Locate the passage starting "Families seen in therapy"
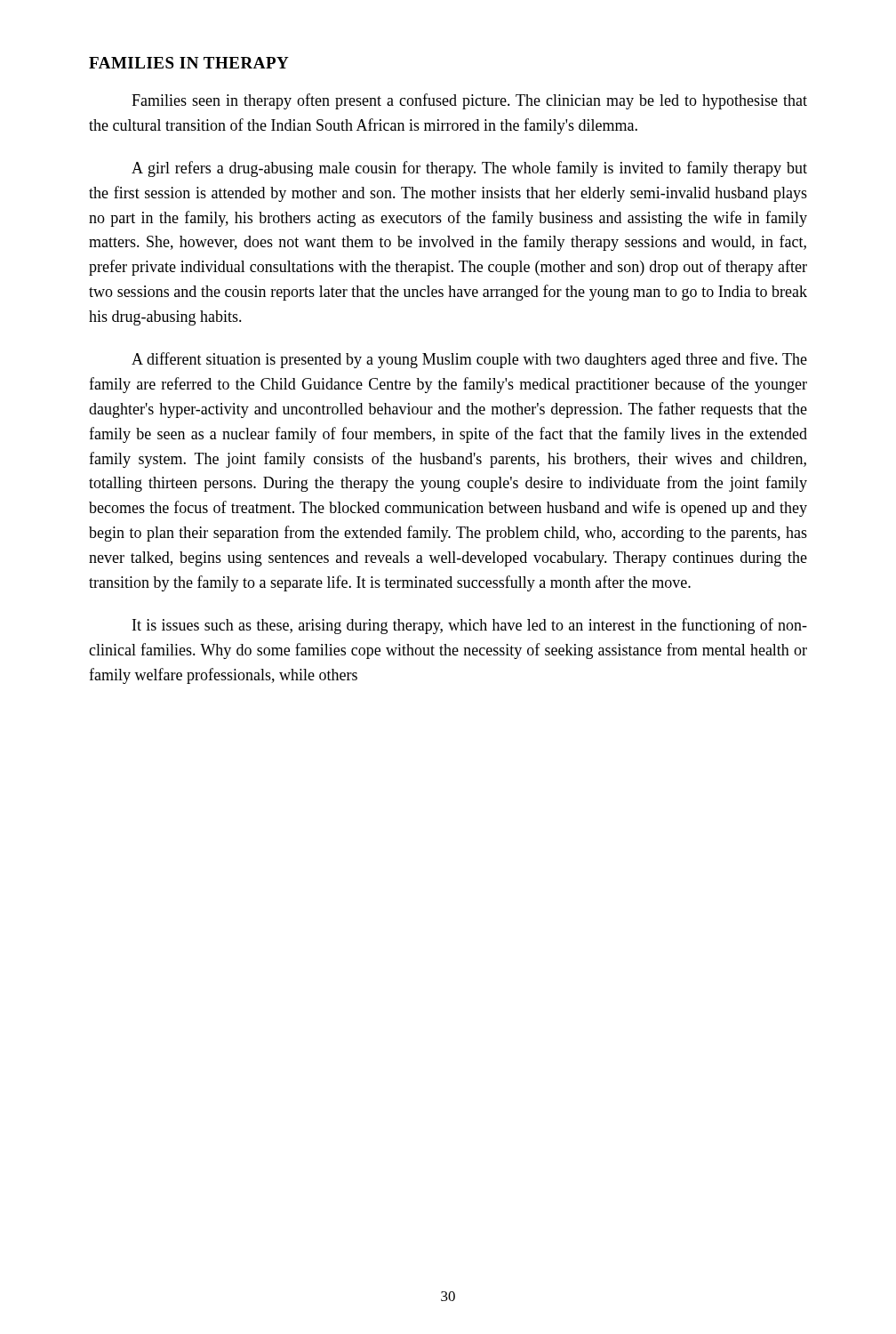Screen dimensions: 1334x896 [448, 114]
